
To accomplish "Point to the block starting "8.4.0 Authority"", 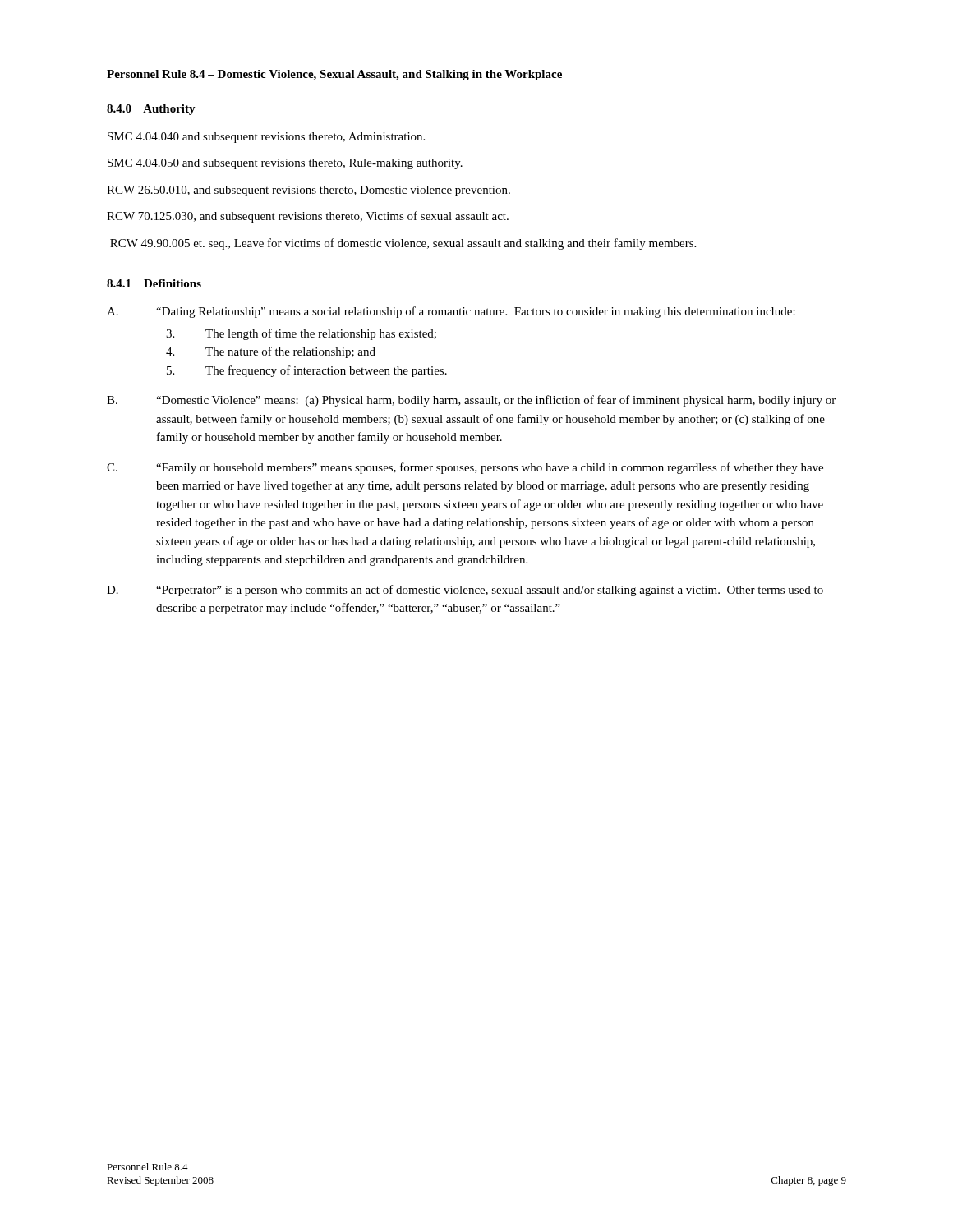I will click(x=151, y=108).
